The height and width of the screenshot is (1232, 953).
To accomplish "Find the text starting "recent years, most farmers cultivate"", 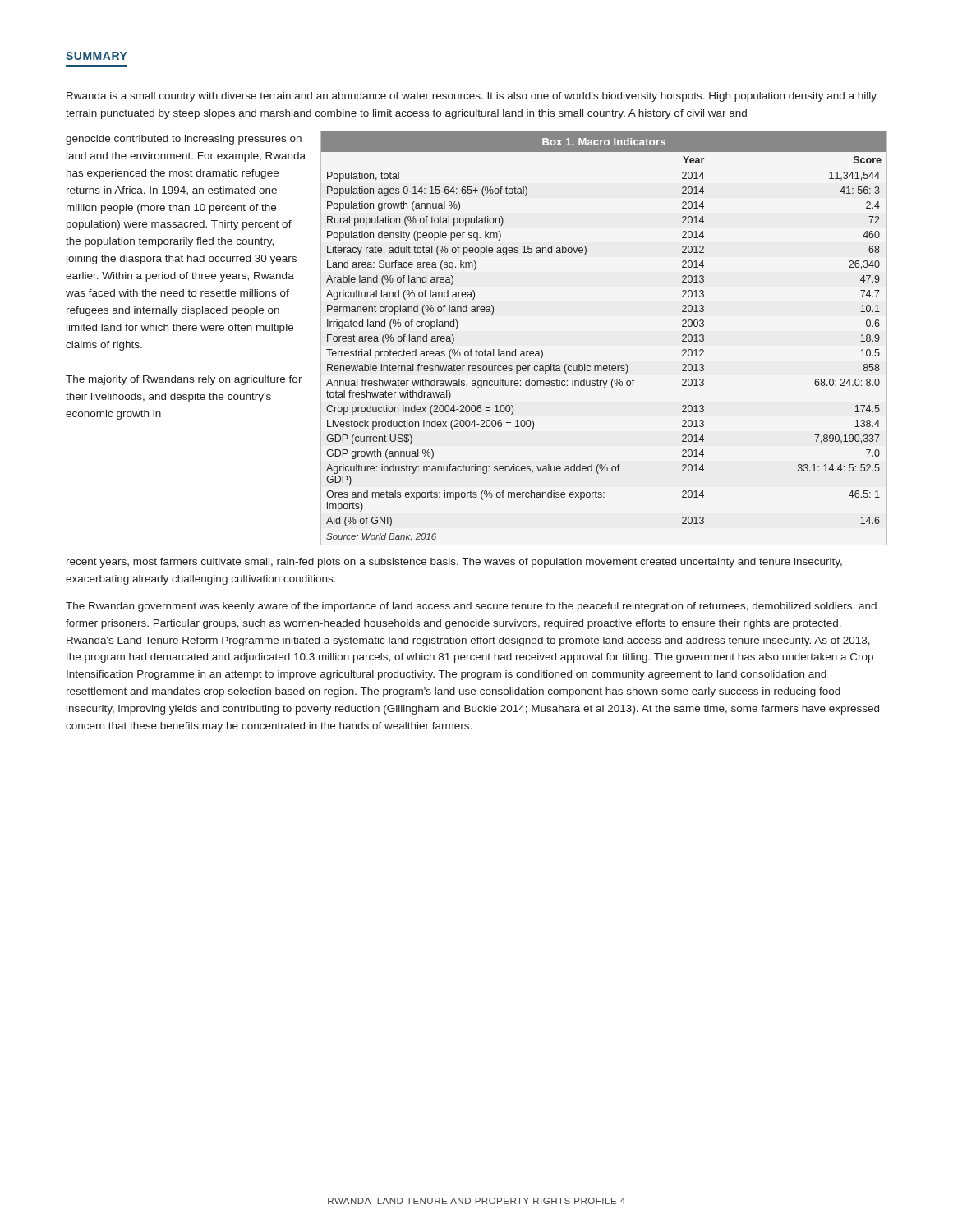I will point(454,570).
